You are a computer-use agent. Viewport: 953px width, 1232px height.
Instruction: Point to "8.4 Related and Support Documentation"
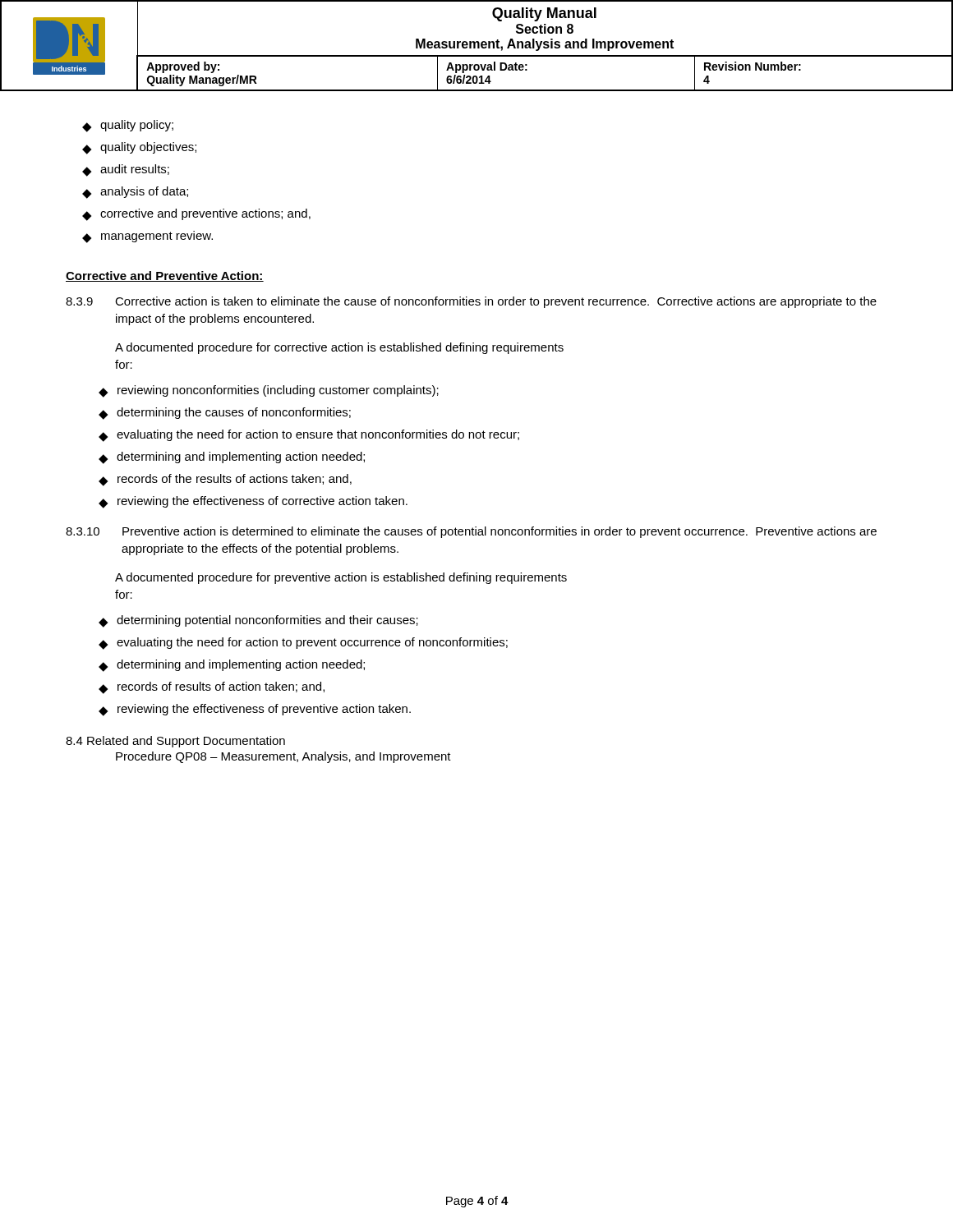click(176, 740)
